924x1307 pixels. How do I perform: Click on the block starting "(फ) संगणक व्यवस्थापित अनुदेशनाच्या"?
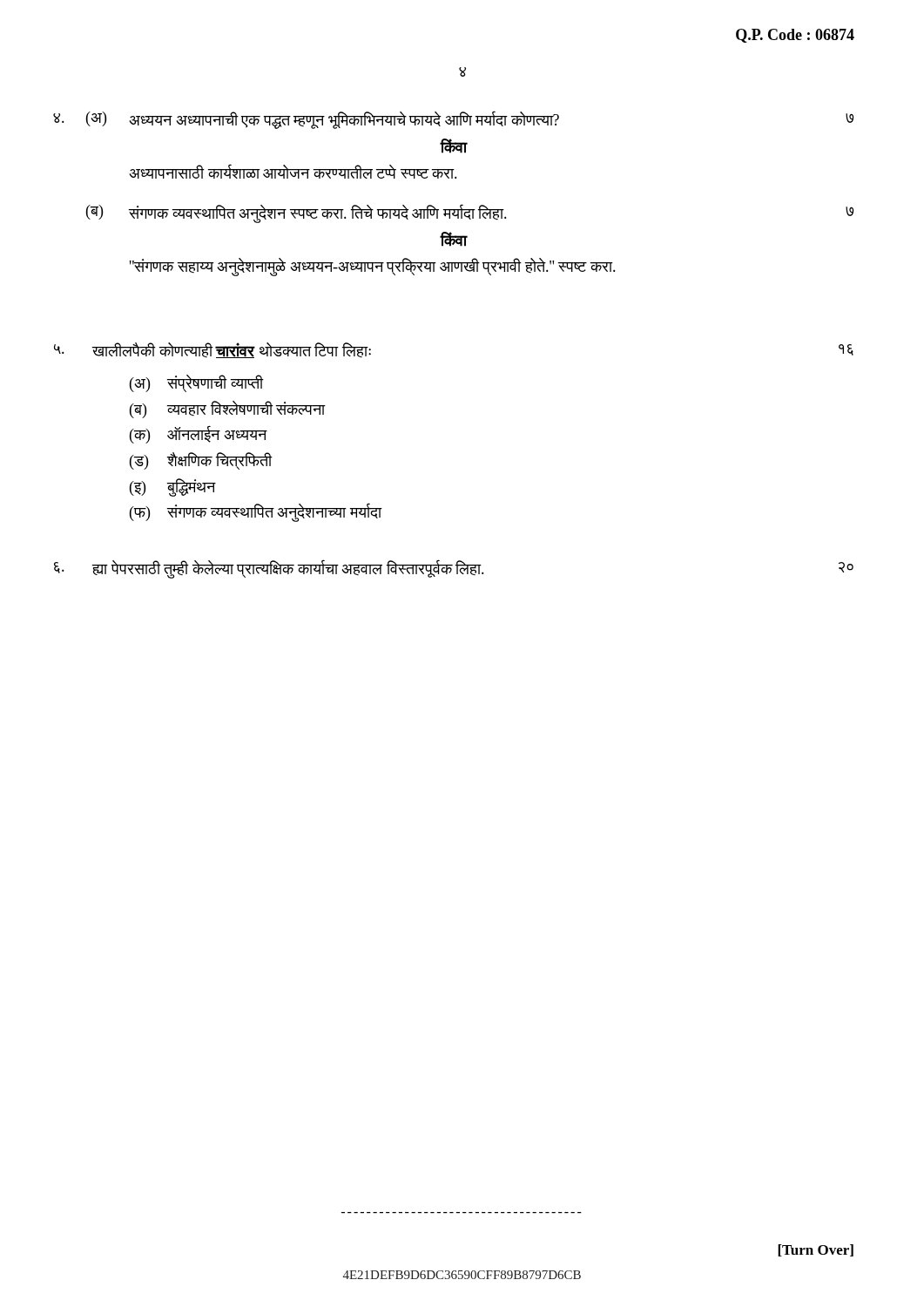pos(255,513)
